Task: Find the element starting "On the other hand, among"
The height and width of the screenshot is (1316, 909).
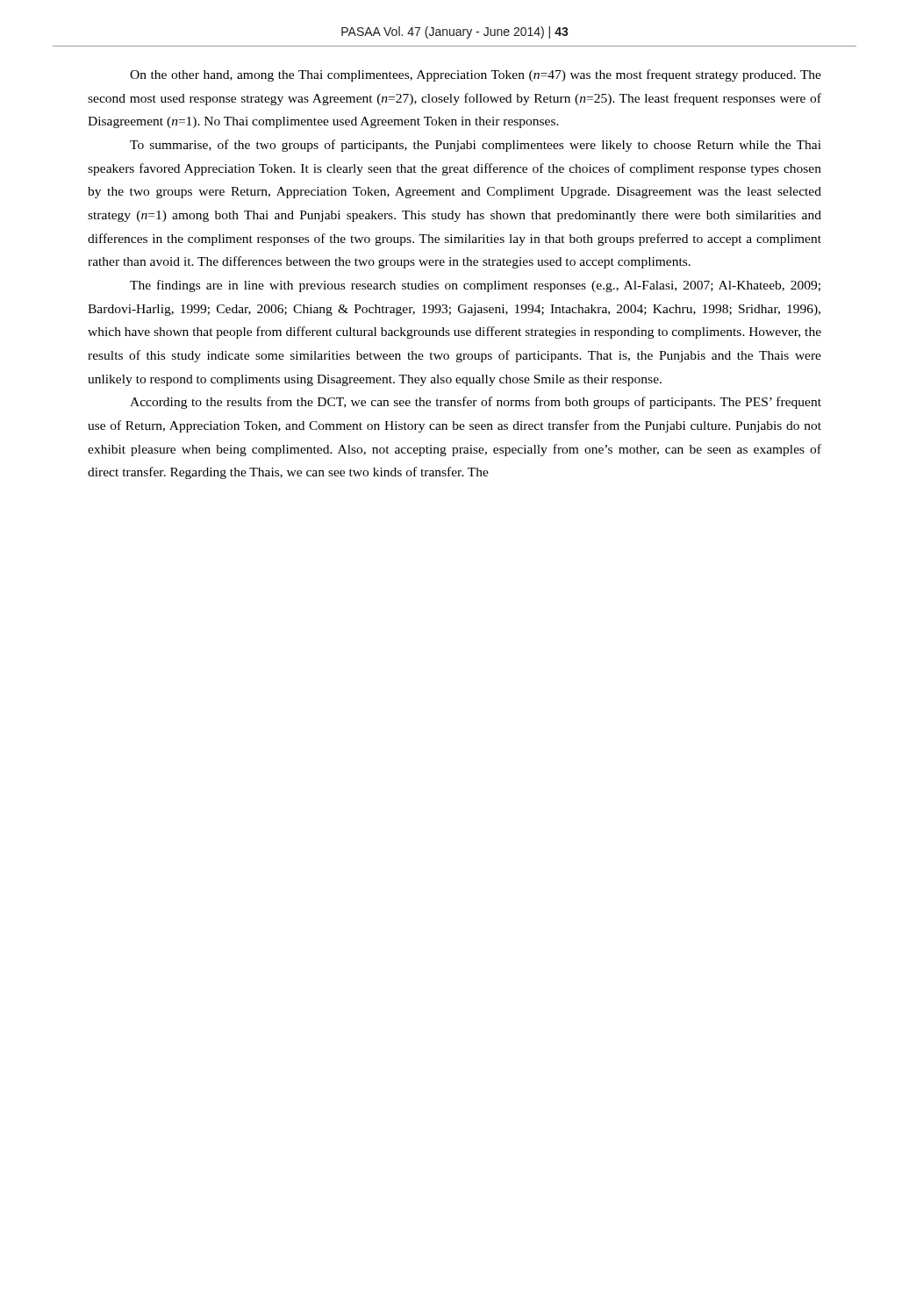Action: [454, 274]
